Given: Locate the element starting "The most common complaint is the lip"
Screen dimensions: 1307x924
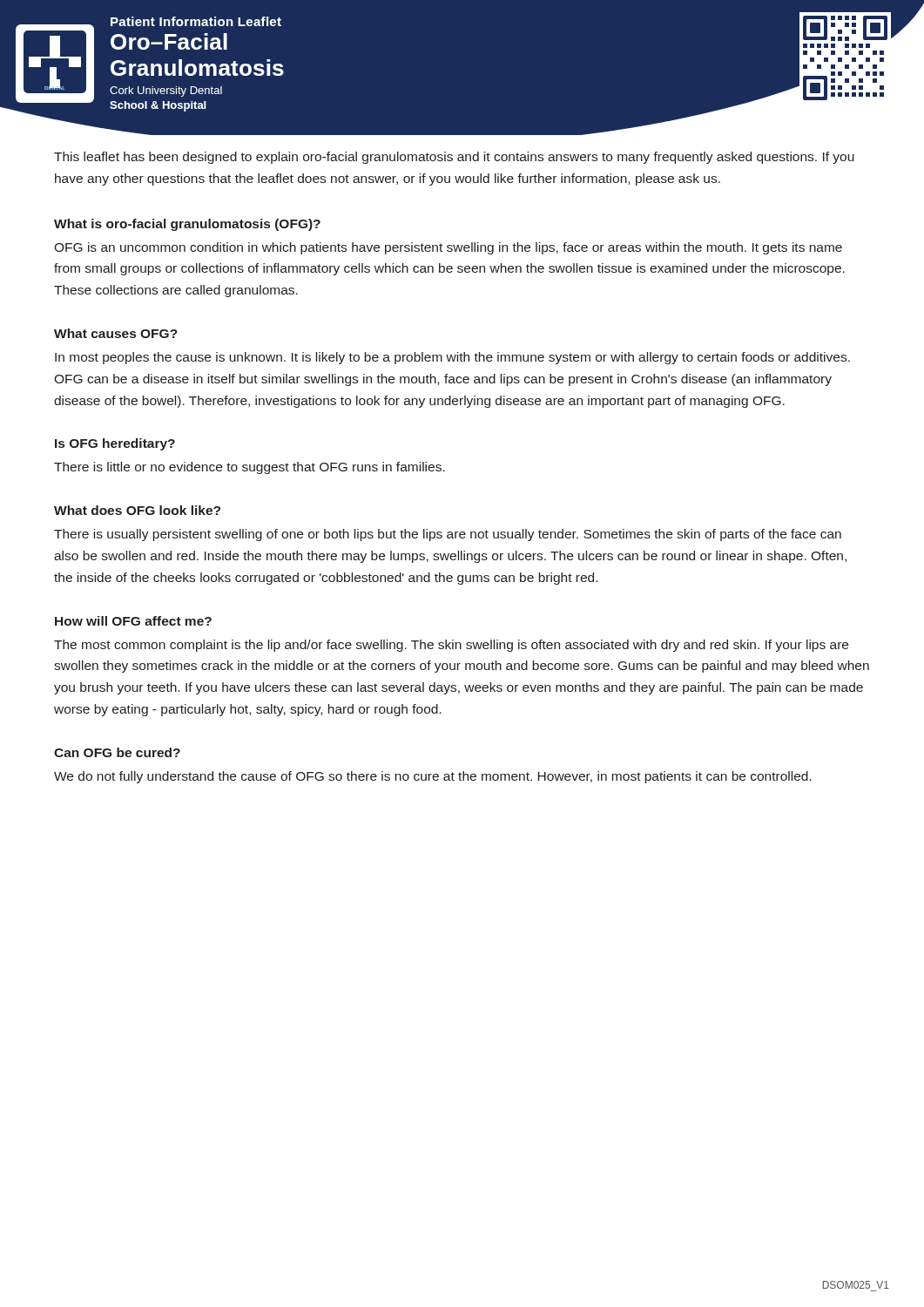Looking at the screenshot, I should click(462, 676).
